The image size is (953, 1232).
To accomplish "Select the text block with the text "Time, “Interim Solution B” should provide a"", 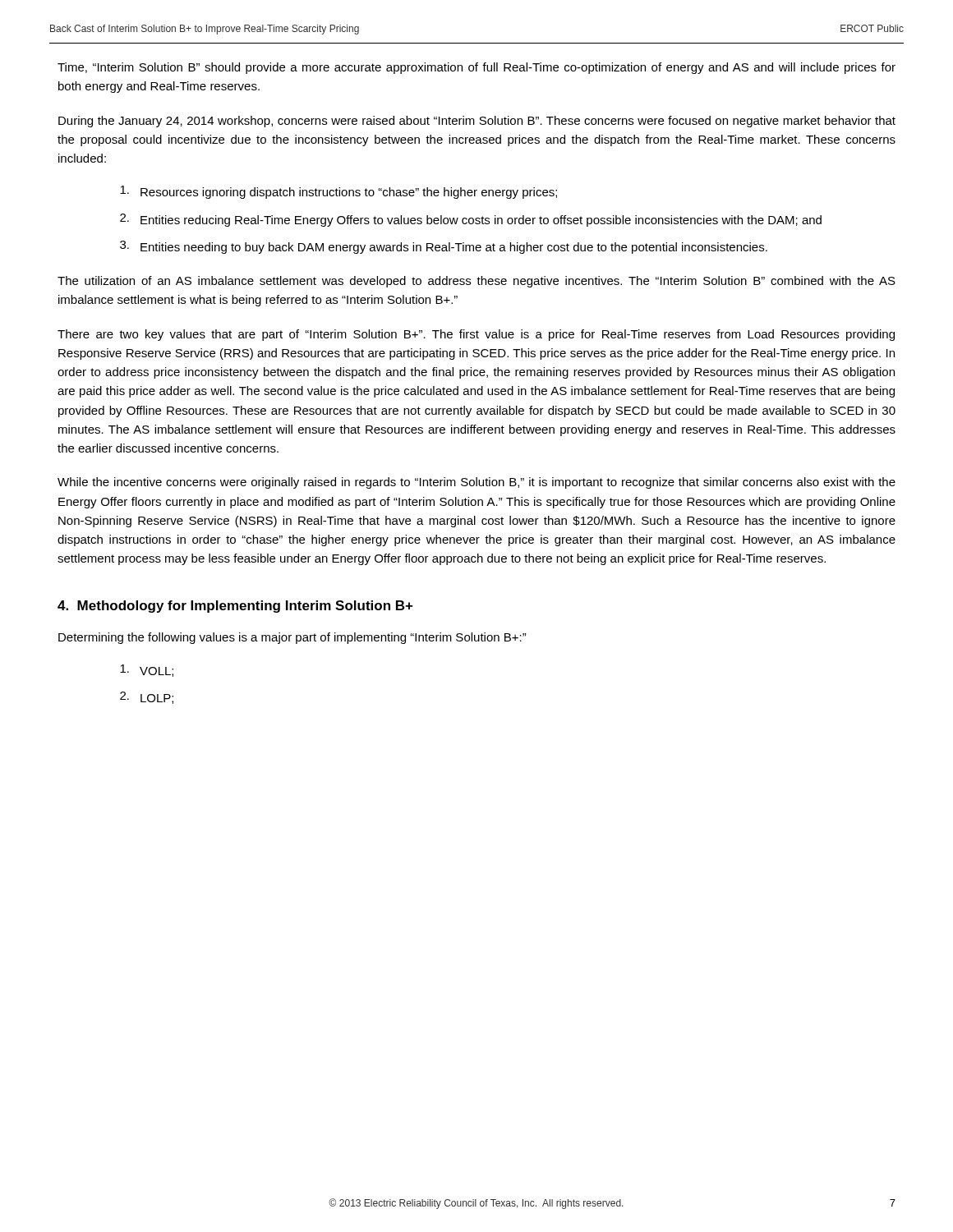I will click(476, 77).
